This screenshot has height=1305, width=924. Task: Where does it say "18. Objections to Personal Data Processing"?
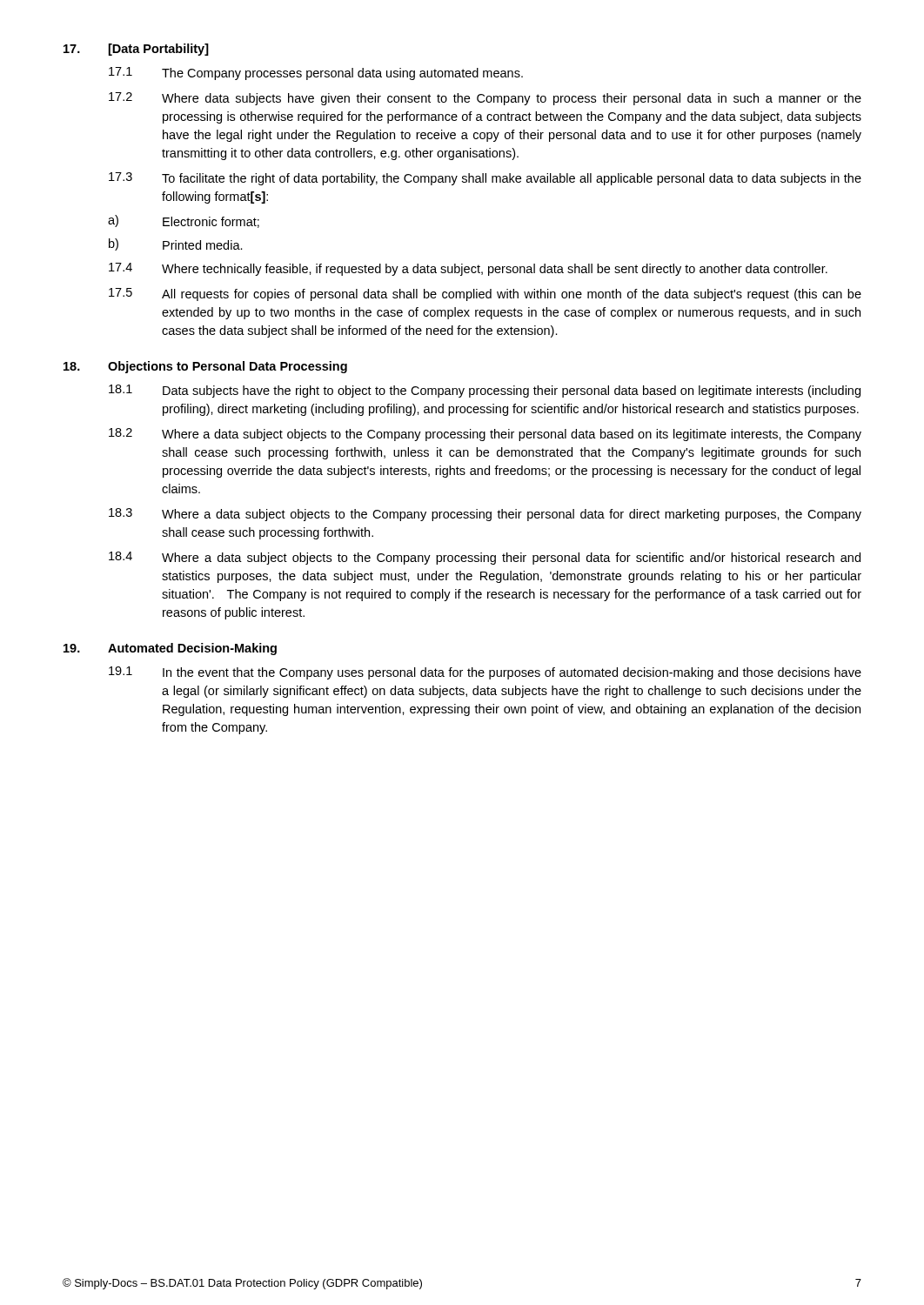pos(205,366)
